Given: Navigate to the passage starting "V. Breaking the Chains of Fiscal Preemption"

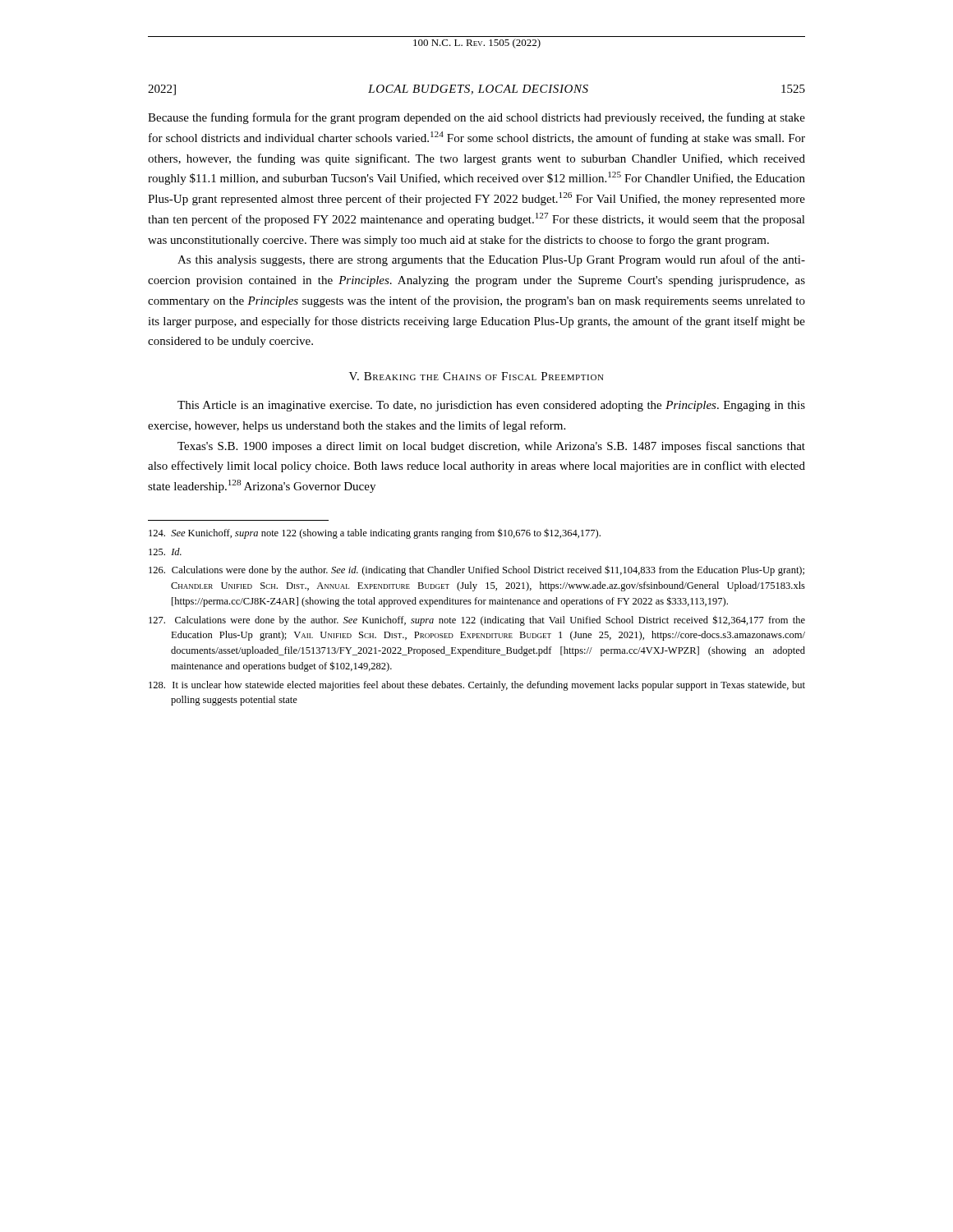Looking at the screenshot, I should click(x=476, y=376).
